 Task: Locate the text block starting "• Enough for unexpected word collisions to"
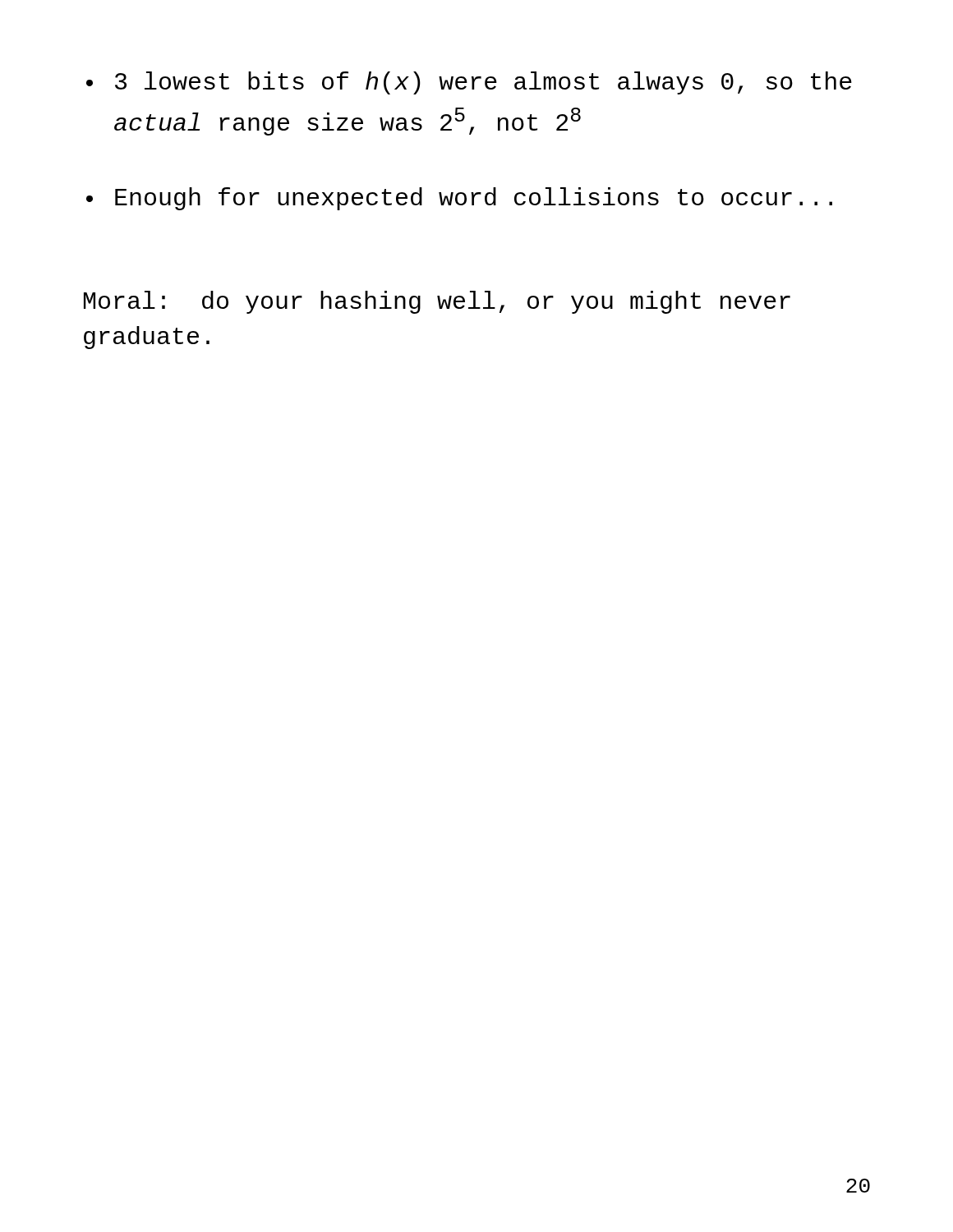point(476,200)
